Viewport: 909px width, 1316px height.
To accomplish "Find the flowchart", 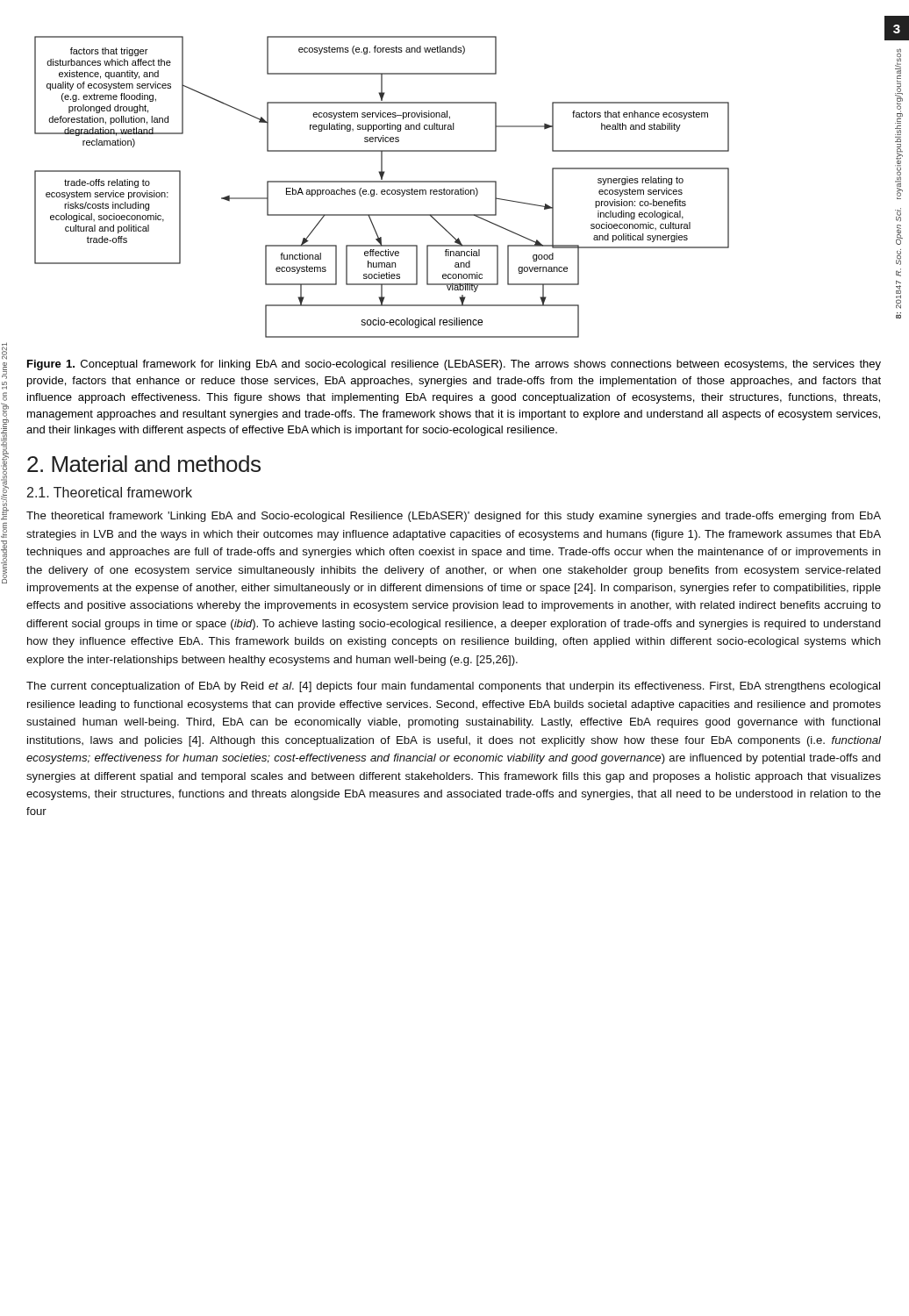I will (454, 182).
